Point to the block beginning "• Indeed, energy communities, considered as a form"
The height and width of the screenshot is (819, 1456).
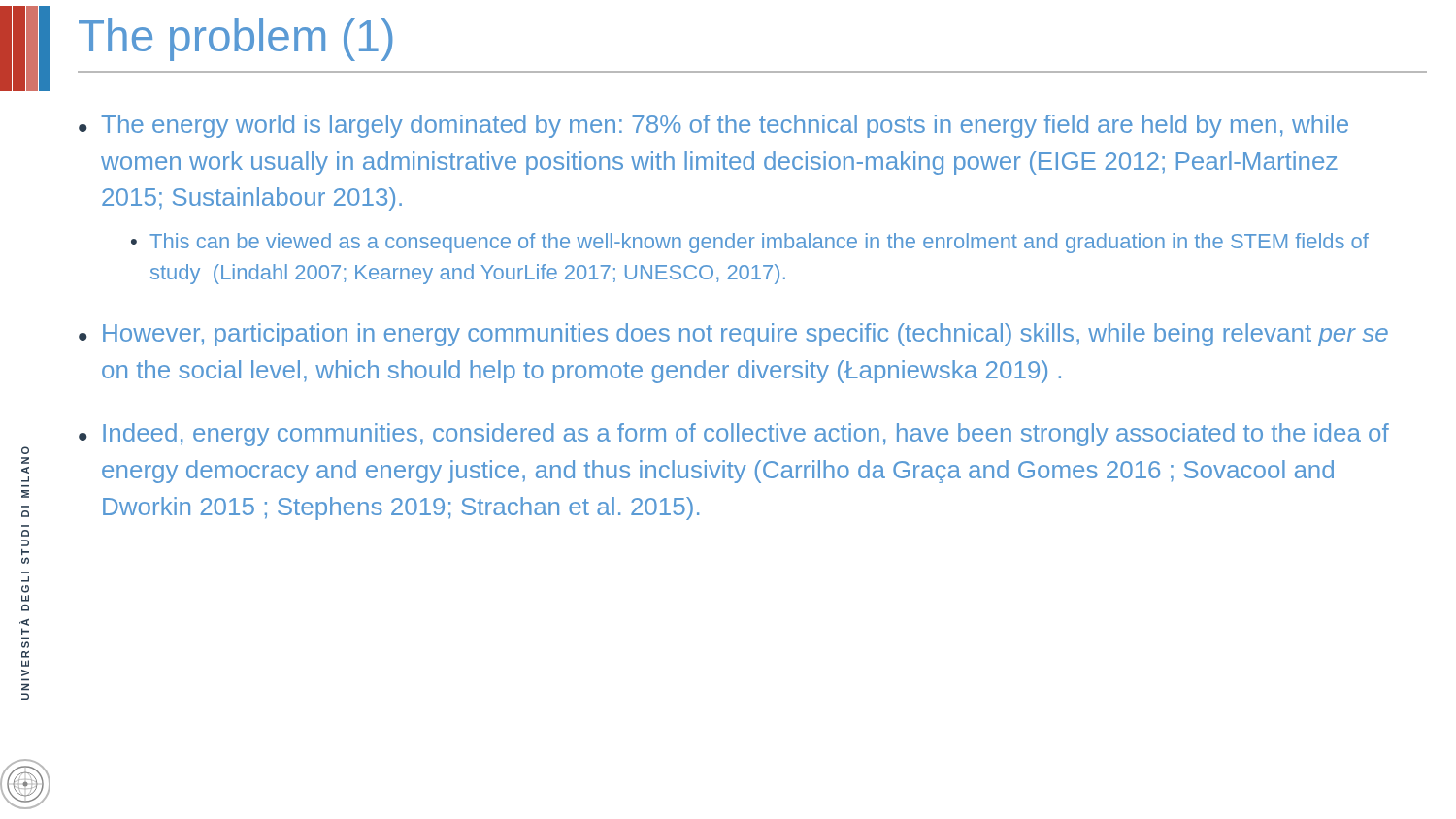738,470
